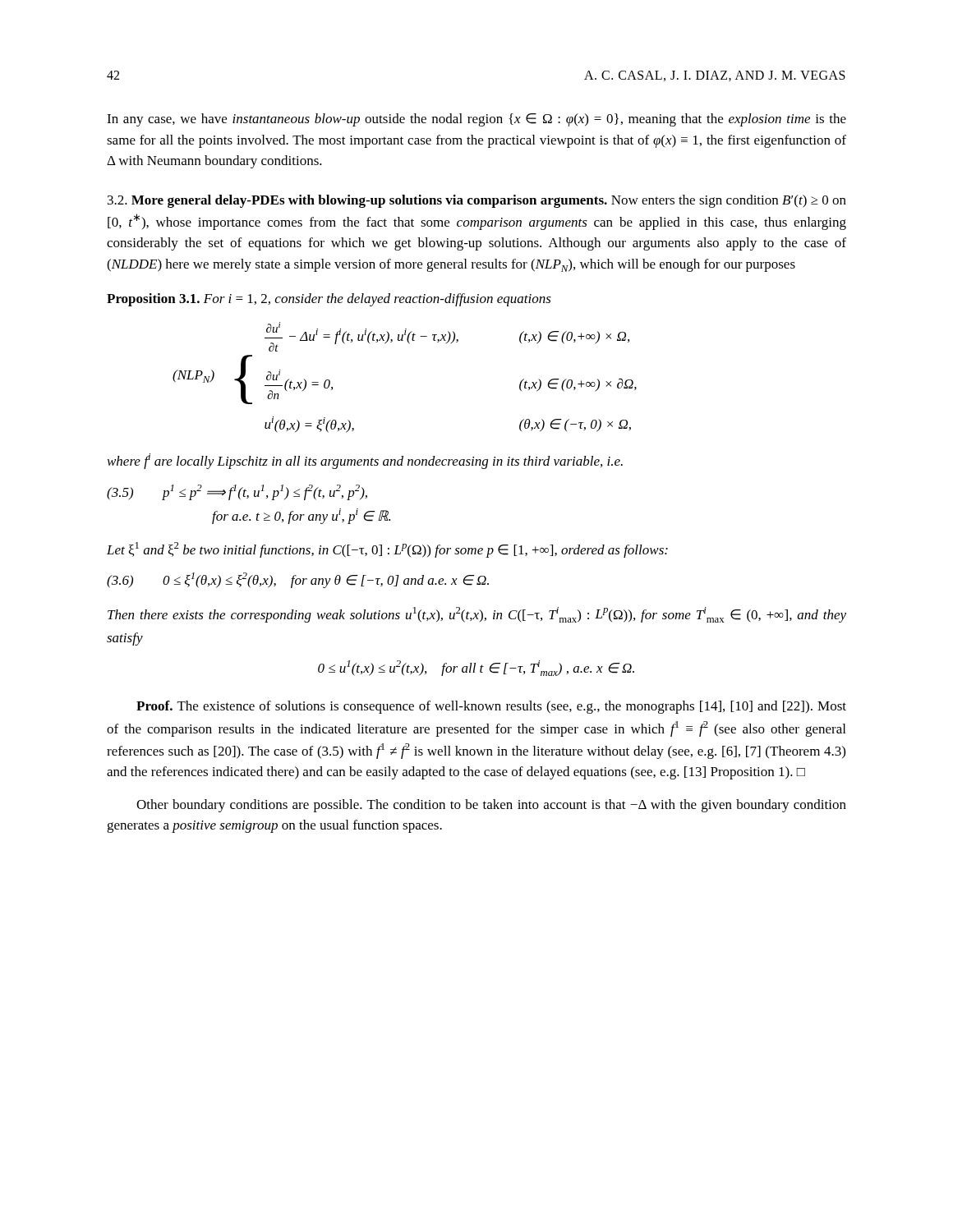Click the passage that begins "Then there exists the corresponding weak solutions u1(t,x),"
This screenshot has width=953, height=1232.
[x=476, y=625]
